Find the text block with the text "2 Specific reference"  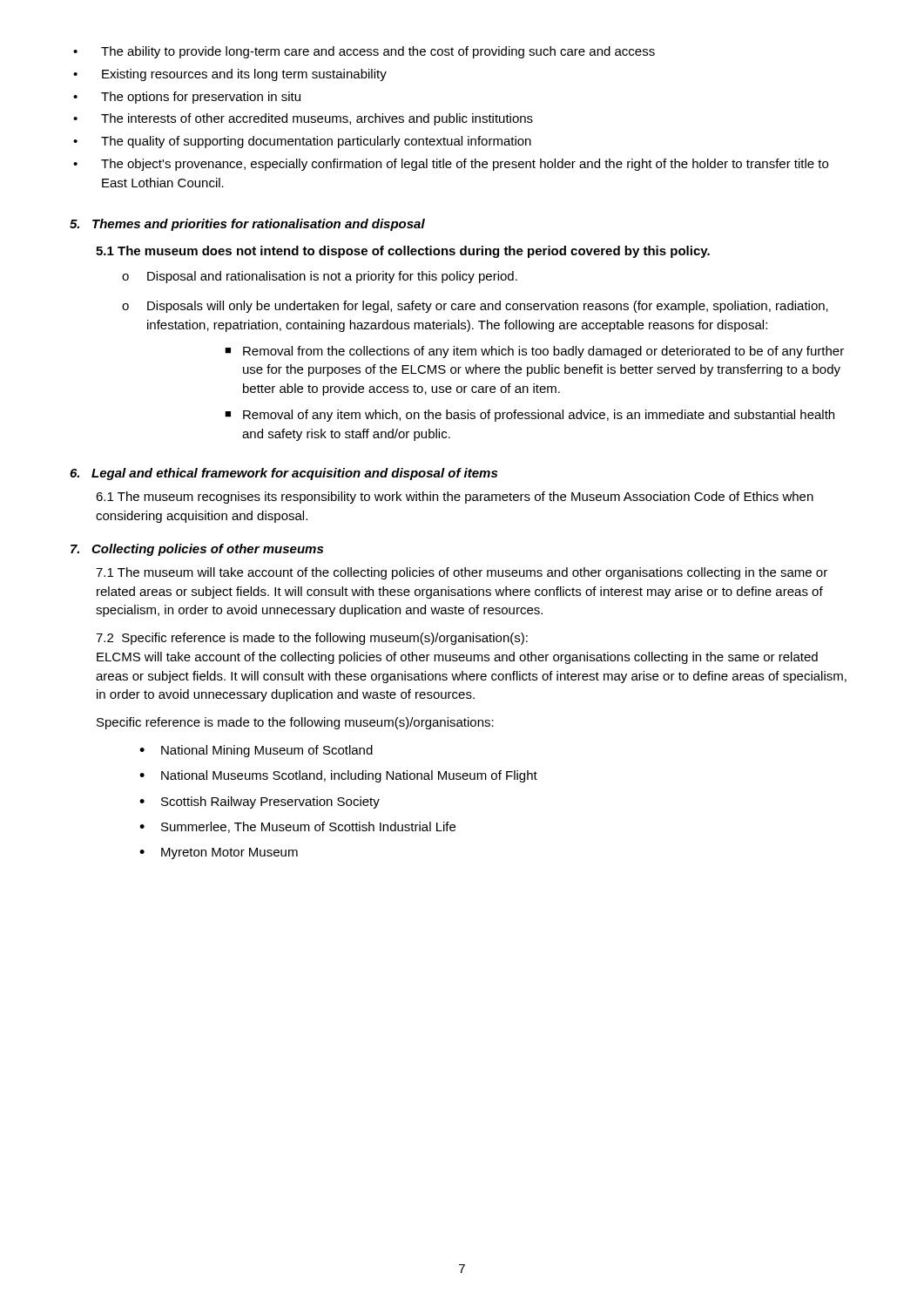click(472, 666)
